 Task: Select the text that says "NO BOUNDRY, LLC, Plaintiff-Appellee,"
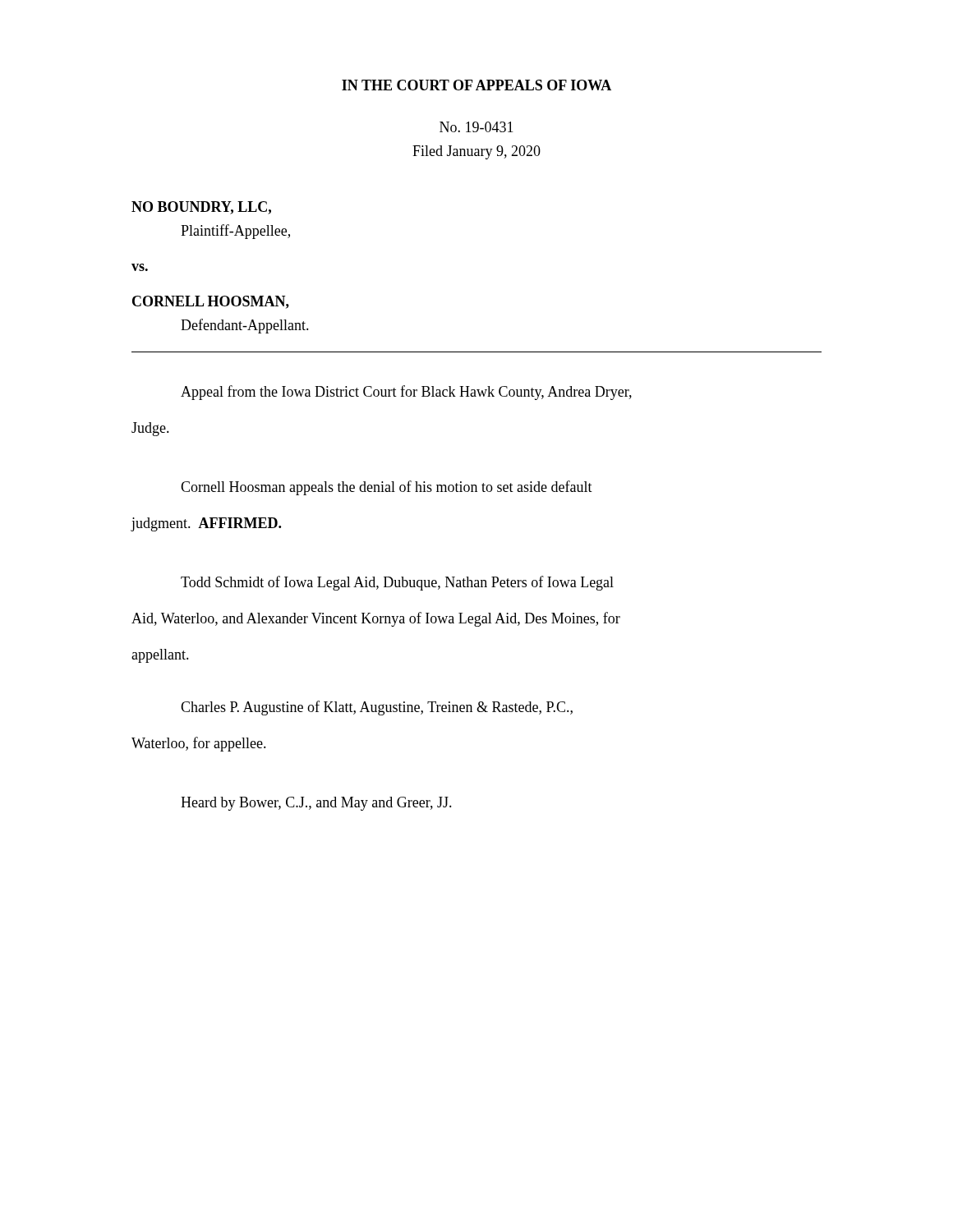(x=201, y=208)
